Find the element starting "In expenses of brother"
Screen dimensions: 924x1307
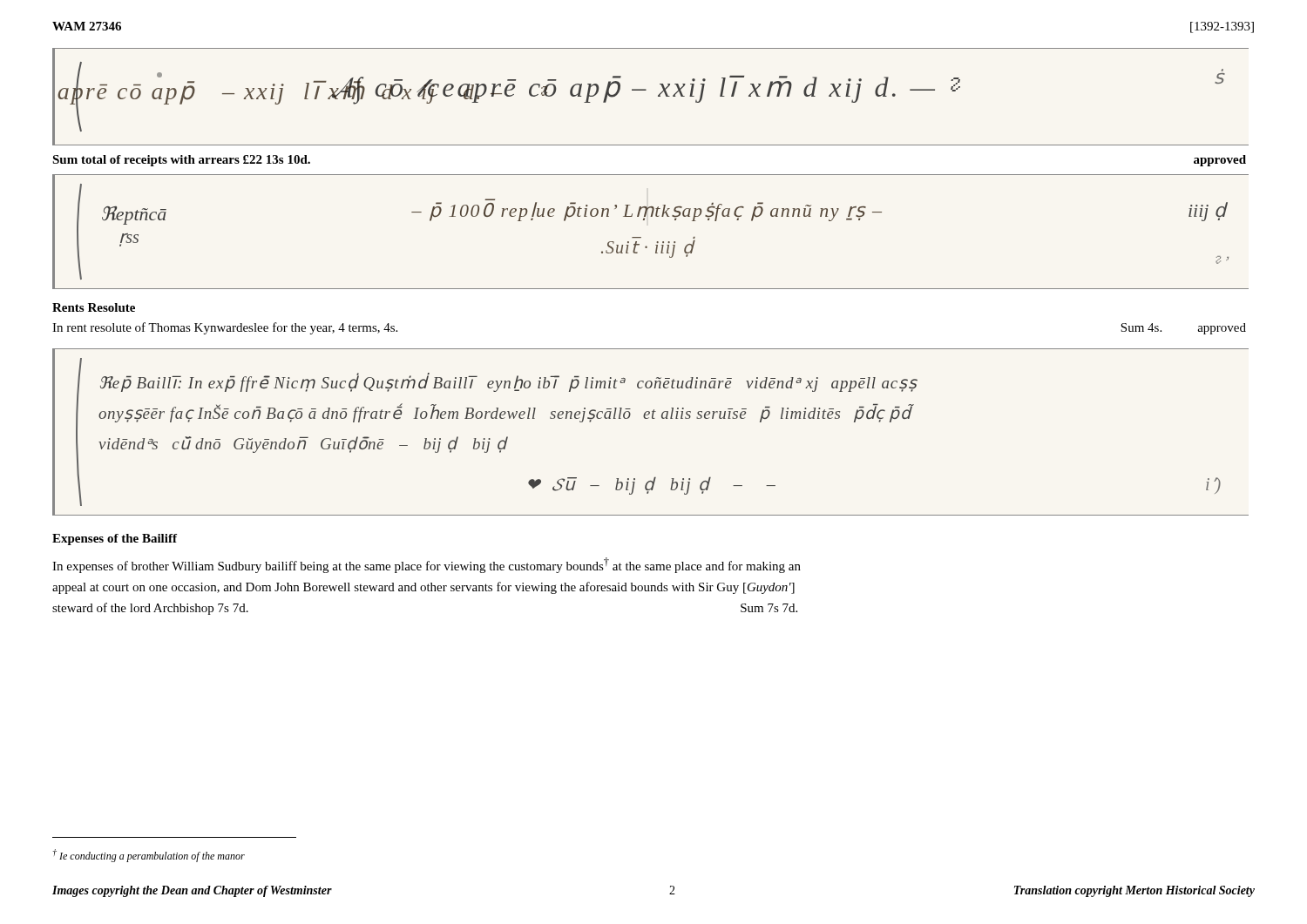(x=427, y=585)
